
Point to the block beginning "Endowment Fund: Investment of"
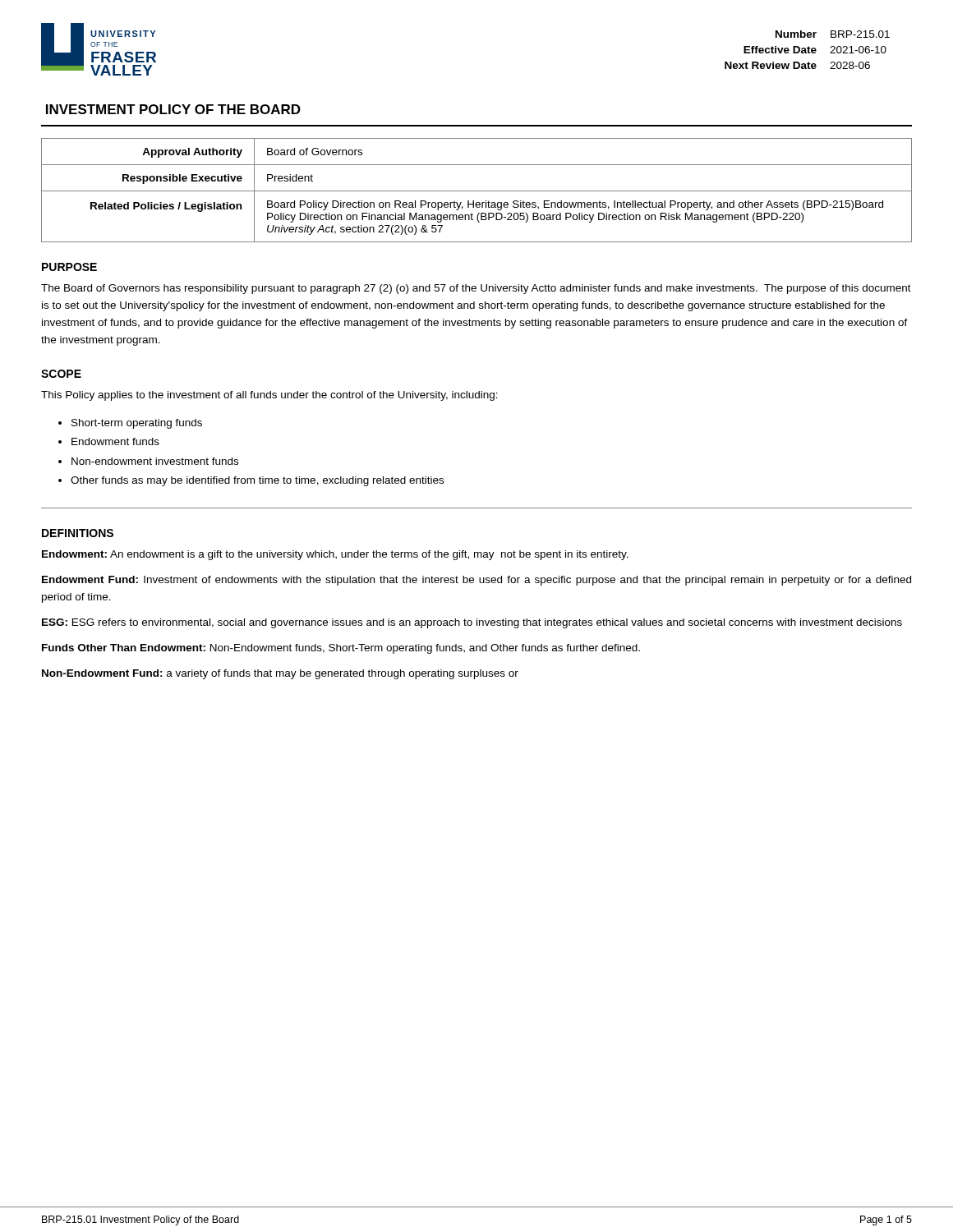click(x=476, y=588)
